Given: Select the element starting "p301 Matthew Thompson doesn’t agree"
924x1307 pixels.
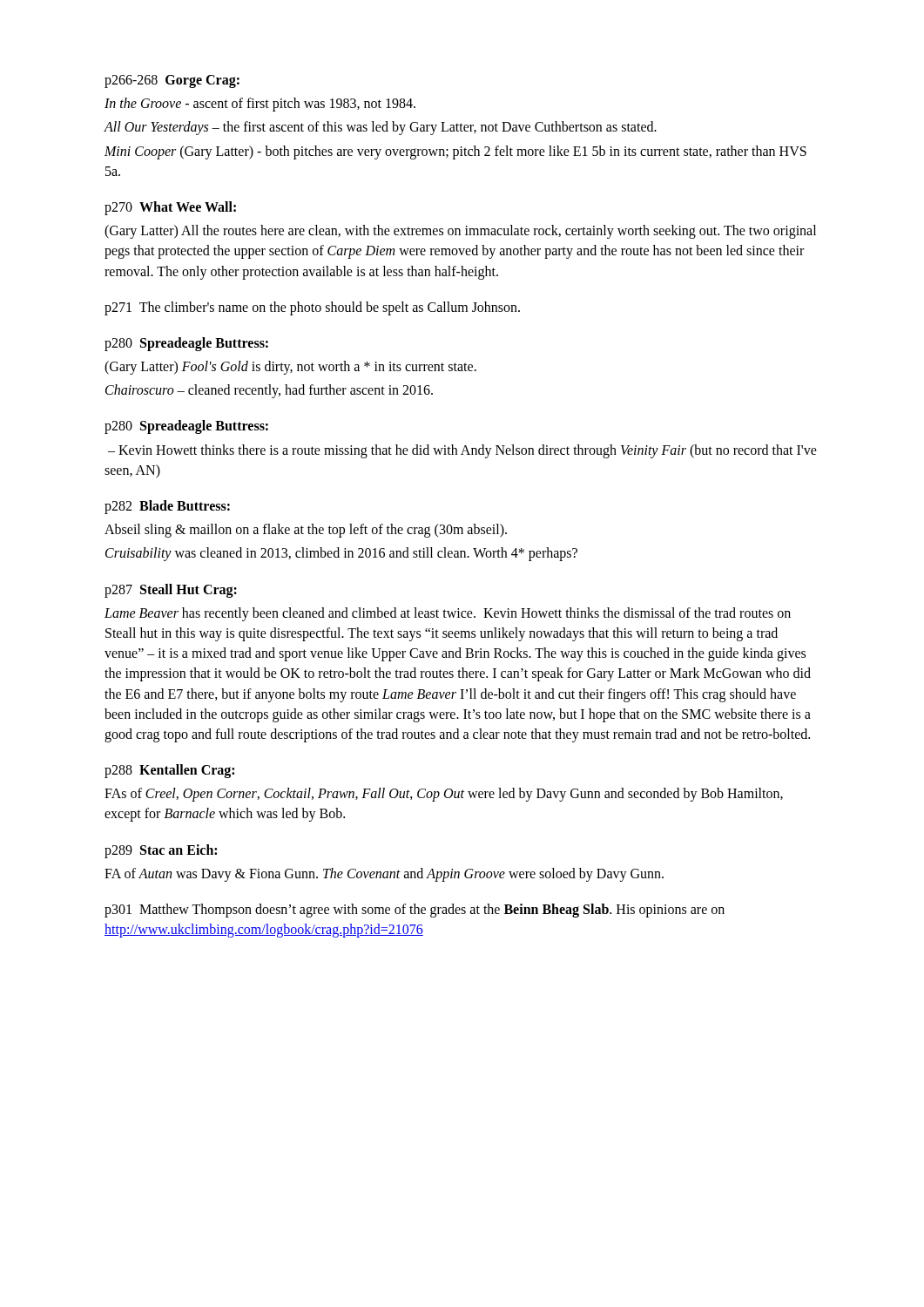Looking at the screenshot, I should tap(462, 919).
